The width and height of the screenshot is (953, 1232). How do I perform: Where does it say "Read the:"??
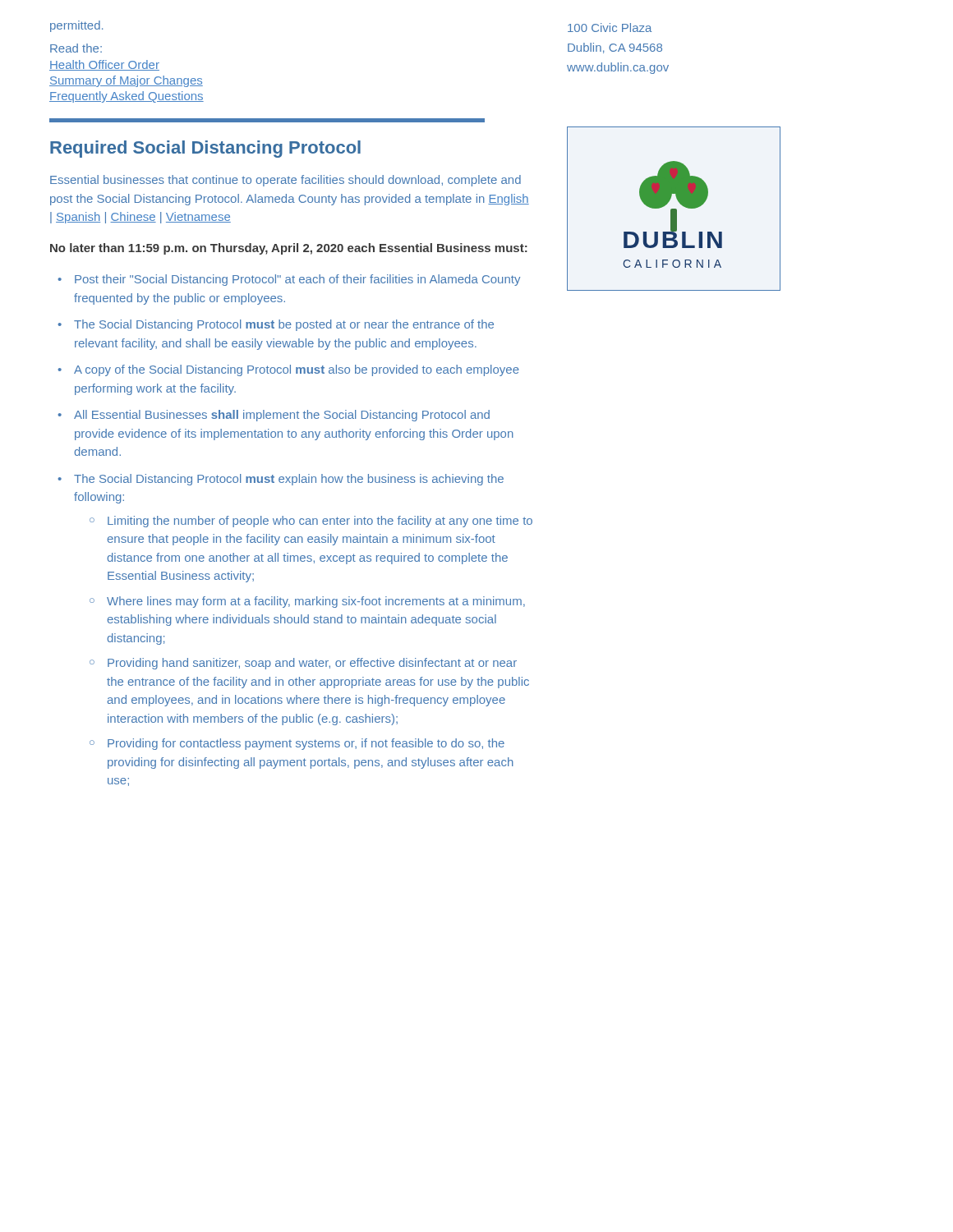pos(76,48)
